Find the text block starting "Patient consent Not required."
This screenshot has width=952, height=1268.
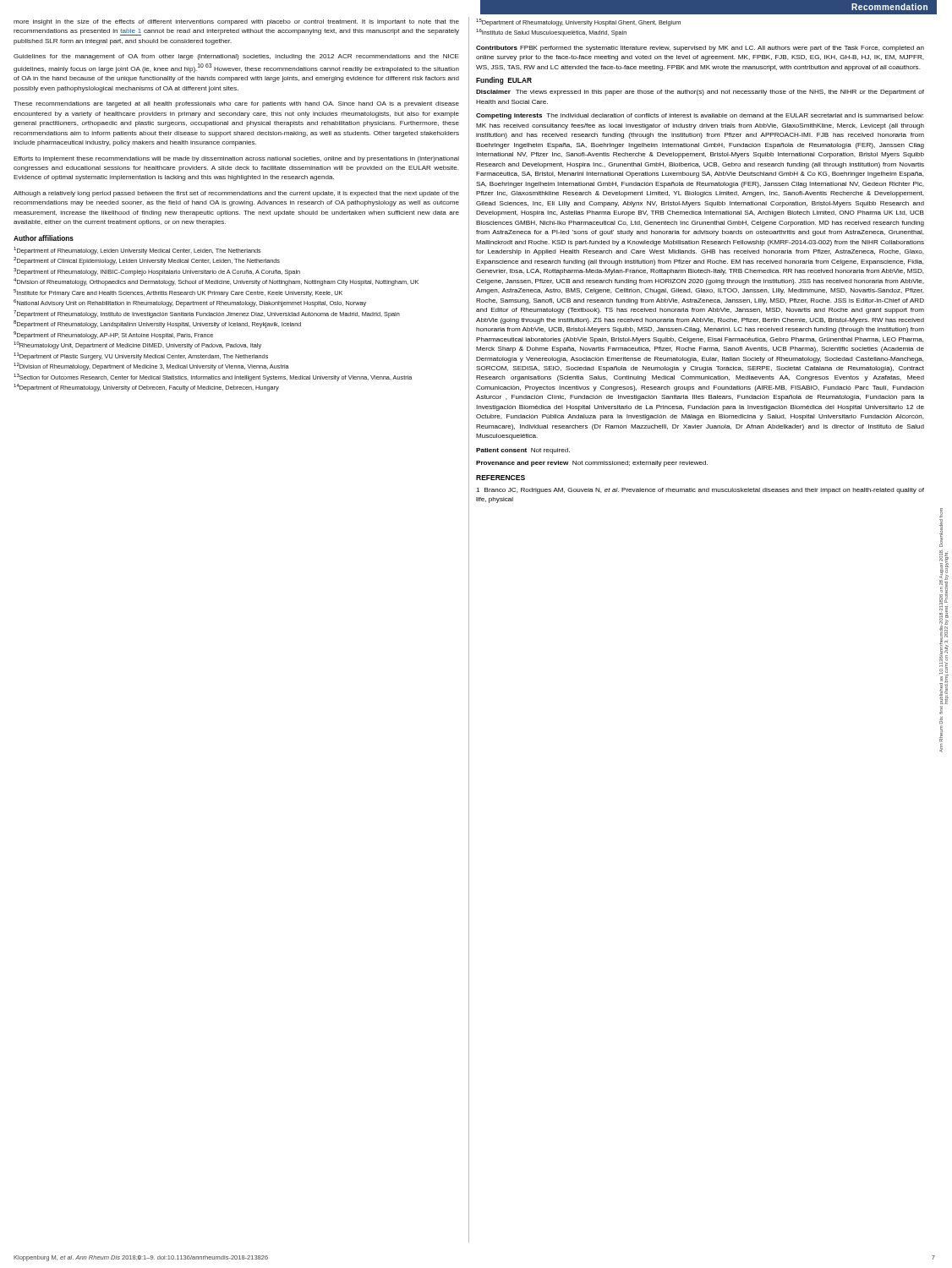[523, 450]
